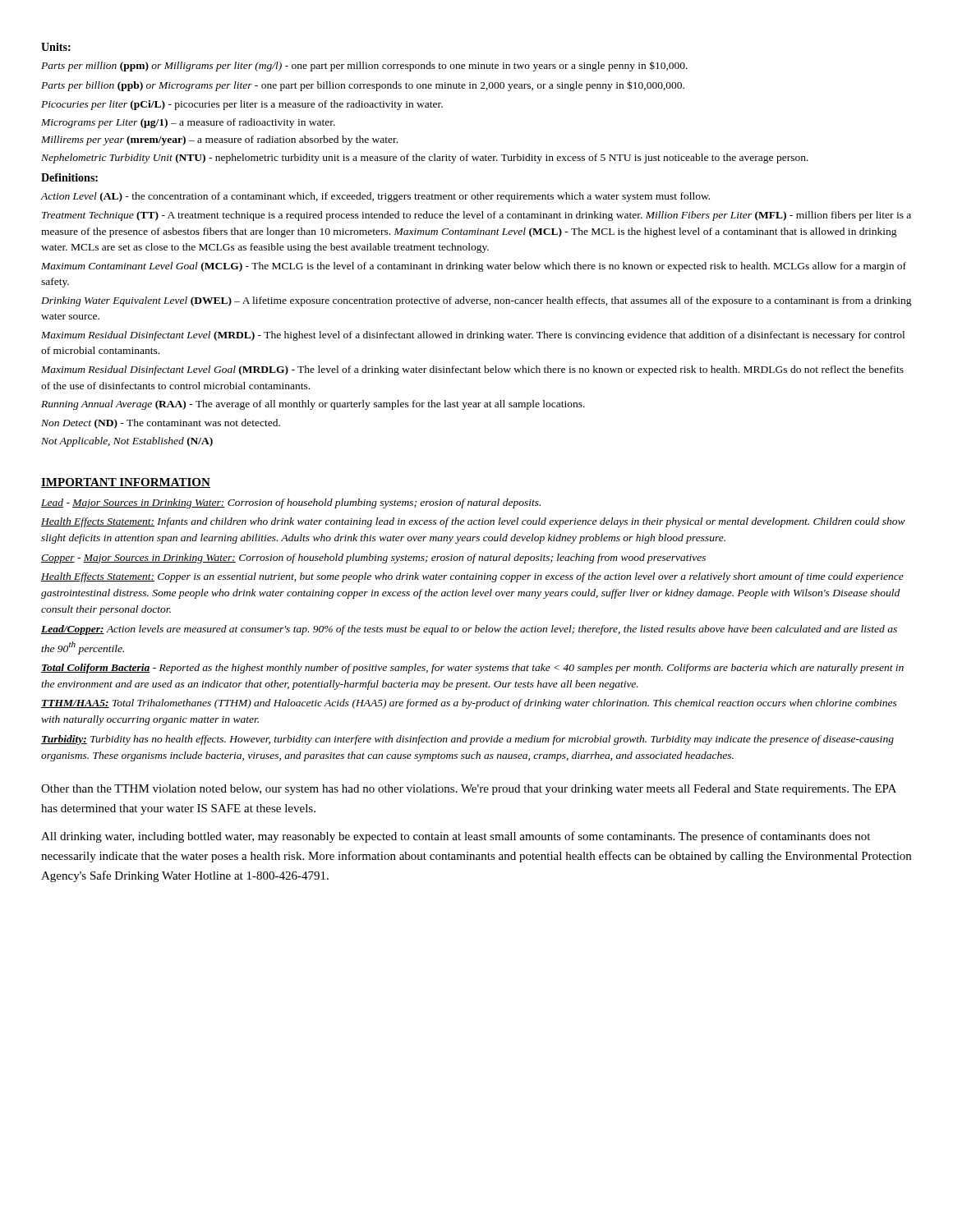Screen dimensions: 1232x953
Task: Point to the passage starting "Parts per million (ppm)"
Action: pyautogui.click(x=365, y=65)
